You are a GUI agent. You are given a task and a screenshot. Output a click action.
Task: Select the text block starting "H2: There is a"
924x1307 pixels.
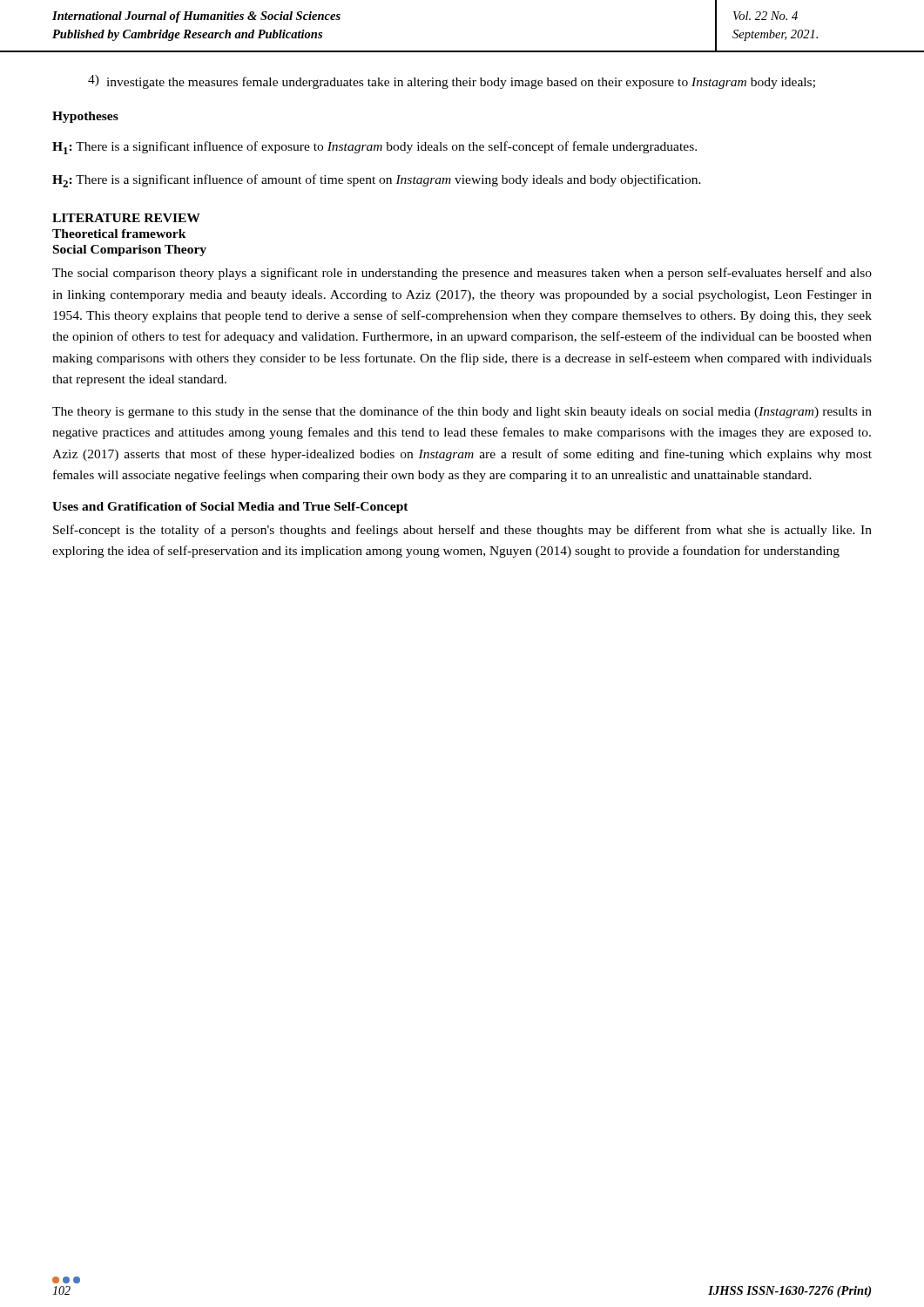377,180
